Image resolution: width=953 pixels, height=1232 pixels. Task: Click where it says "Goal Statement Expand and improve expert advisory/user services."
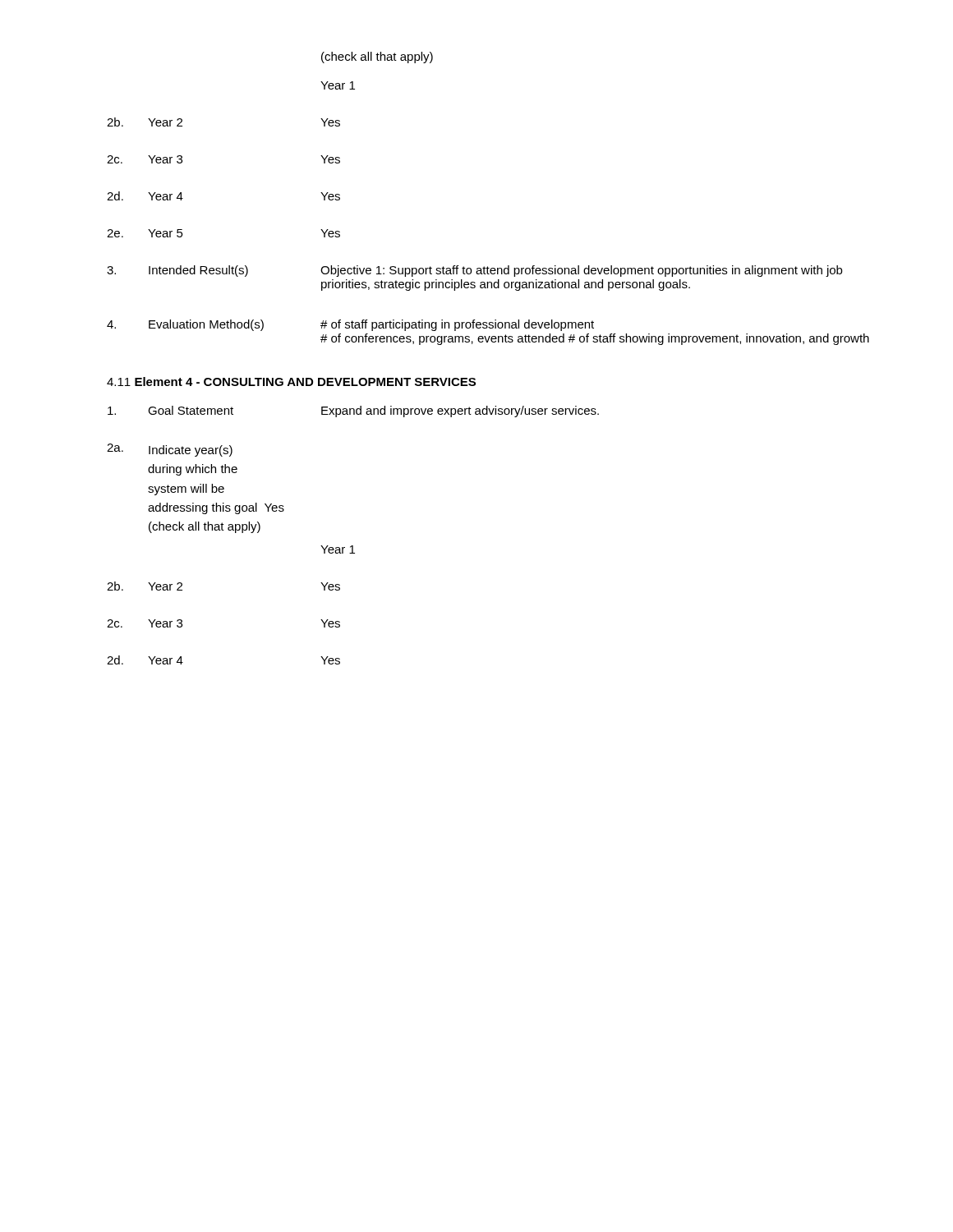tap(489, 410)
